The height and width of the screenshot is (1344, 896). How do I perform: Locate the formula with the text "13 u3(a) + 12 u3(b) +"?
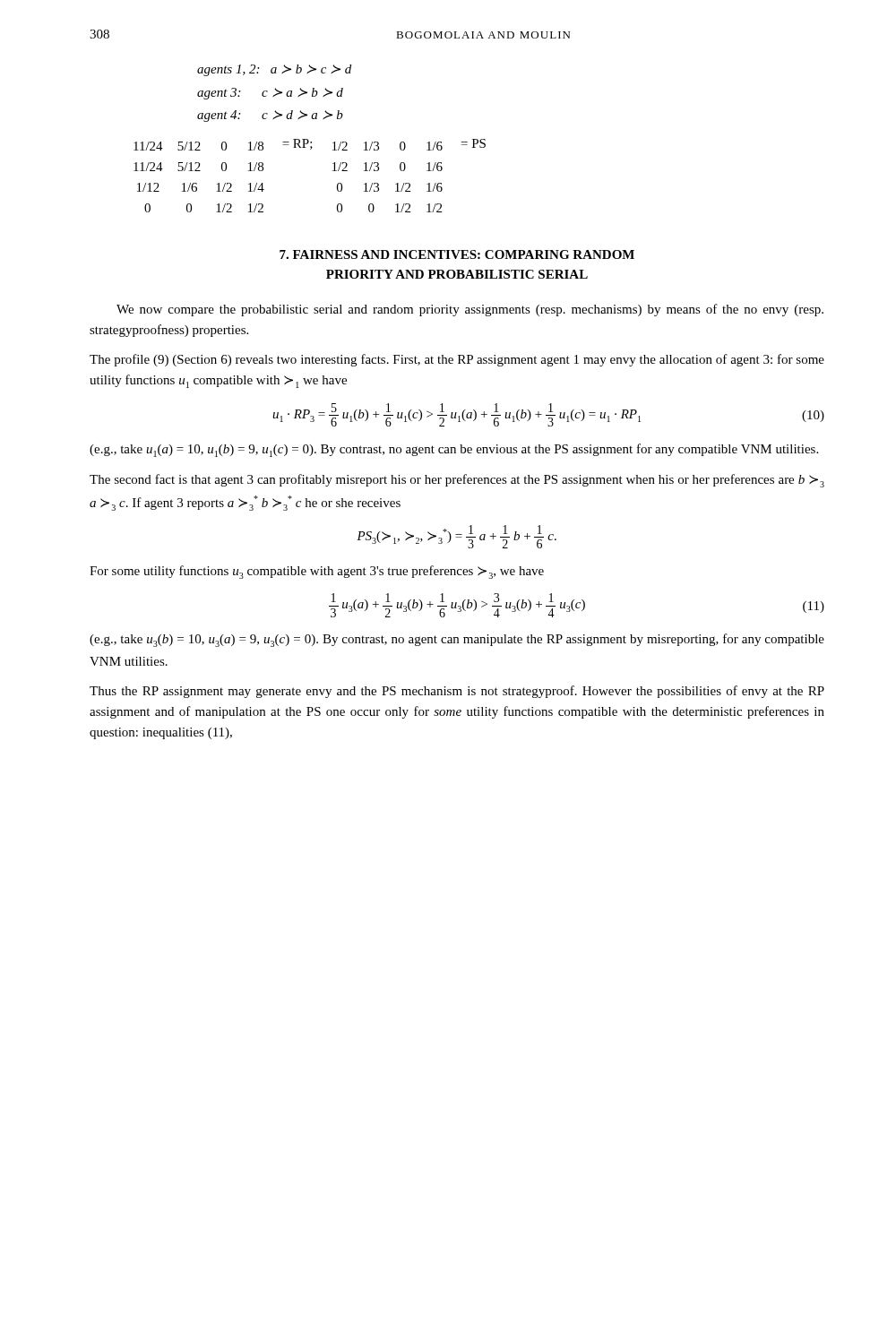click(576, 606)
